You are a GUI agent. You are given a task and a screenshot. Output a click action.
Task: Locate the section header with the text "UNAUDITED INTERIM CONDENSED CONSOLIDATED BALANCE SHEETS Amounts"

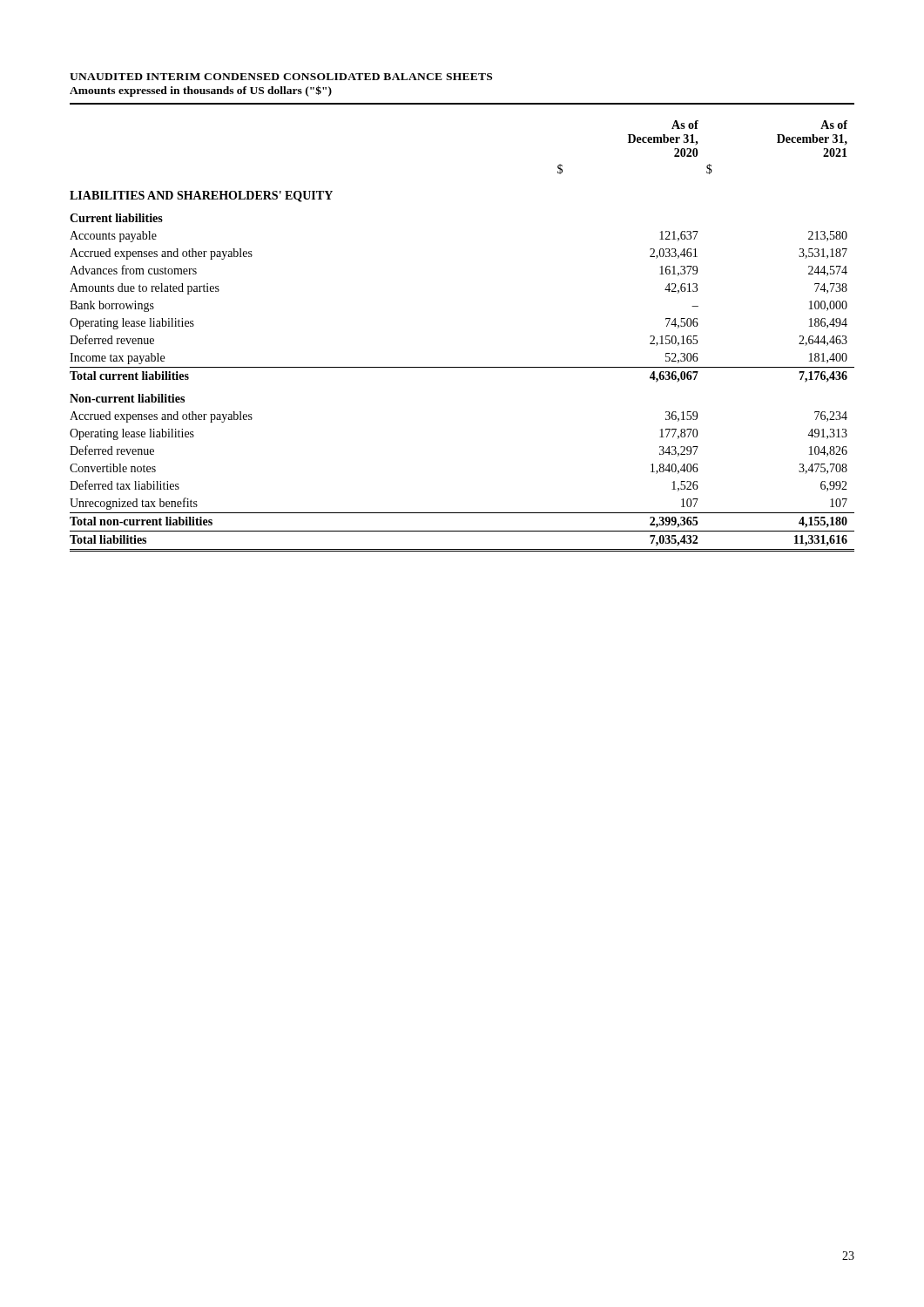[462, 84]
